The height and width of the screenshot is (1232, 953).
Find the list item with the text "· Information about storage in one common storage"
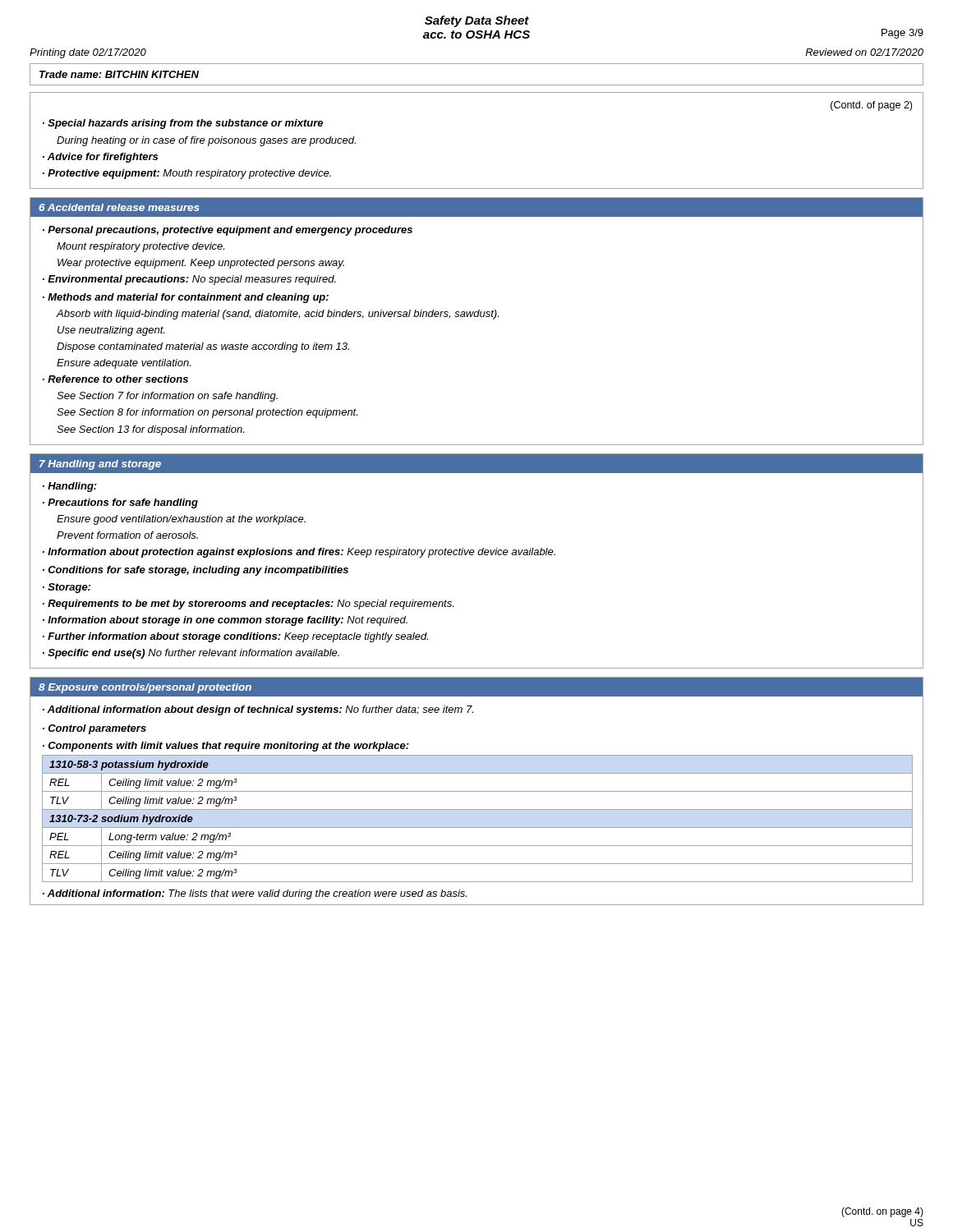click(x=225, y=620)
